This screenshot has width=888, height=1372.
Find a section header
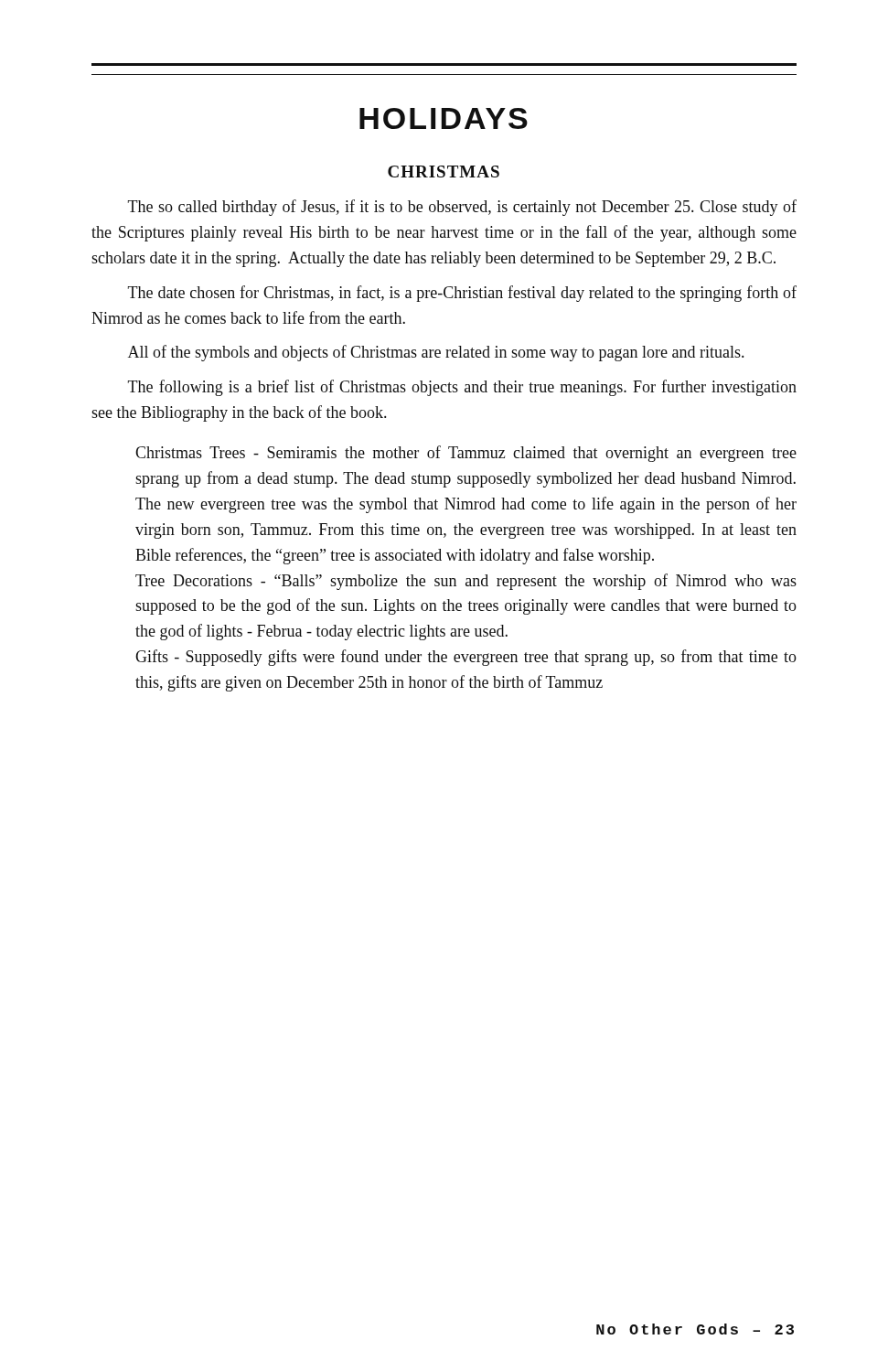(444, 172)
